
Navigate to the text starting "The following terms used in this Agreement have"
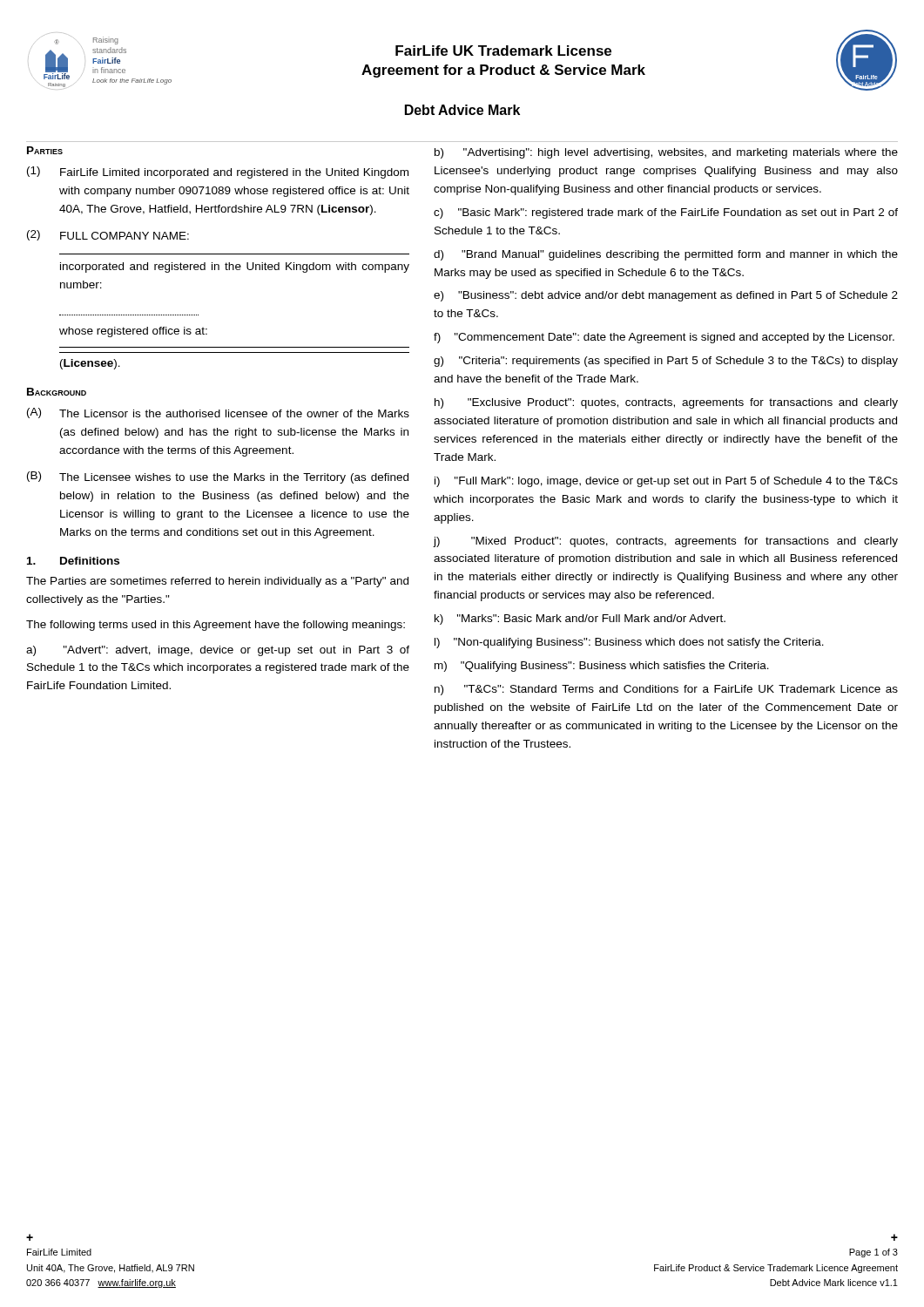tap(216, 624)
